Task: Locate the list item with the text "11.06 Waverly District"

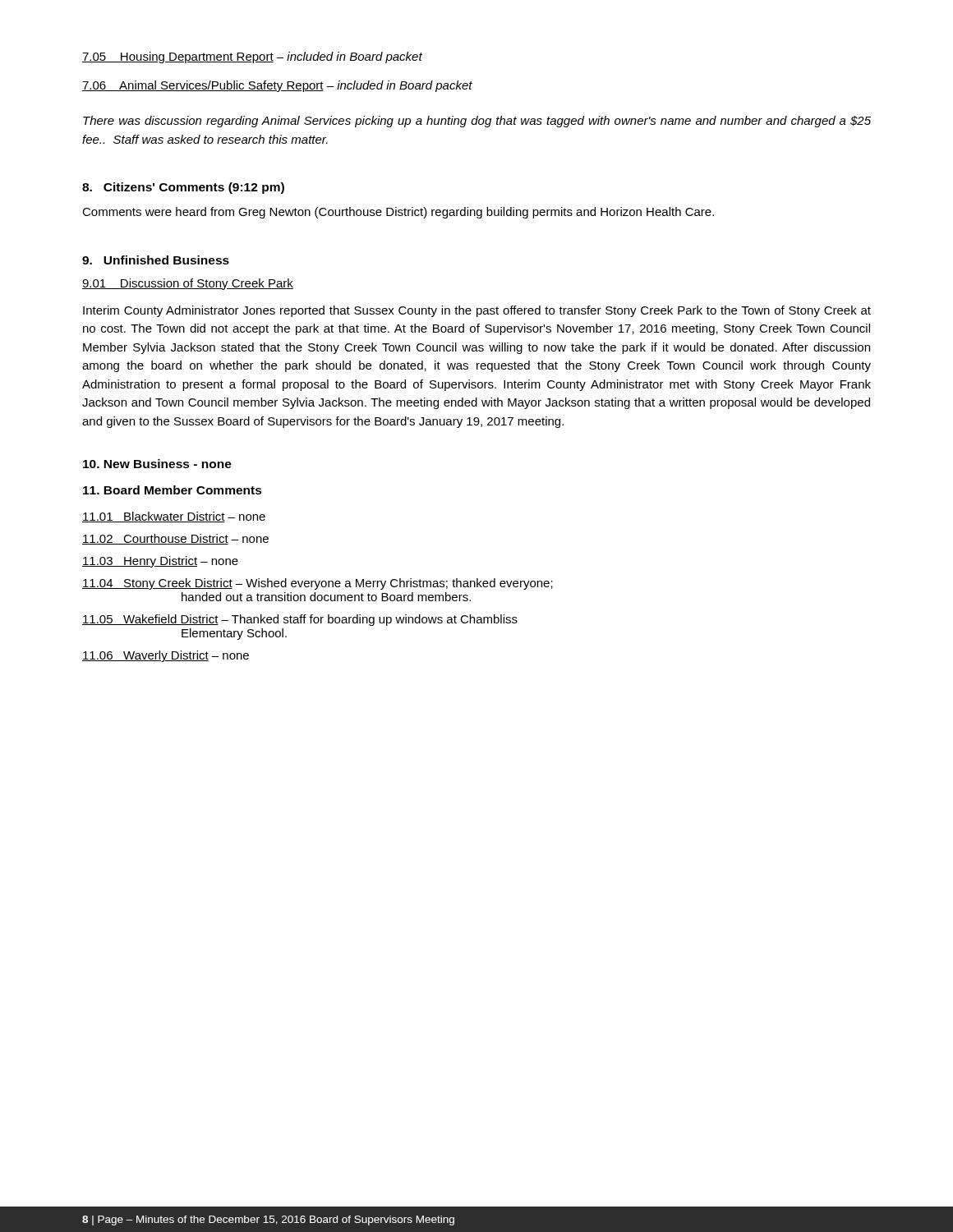Action: [x=166, y=655]
